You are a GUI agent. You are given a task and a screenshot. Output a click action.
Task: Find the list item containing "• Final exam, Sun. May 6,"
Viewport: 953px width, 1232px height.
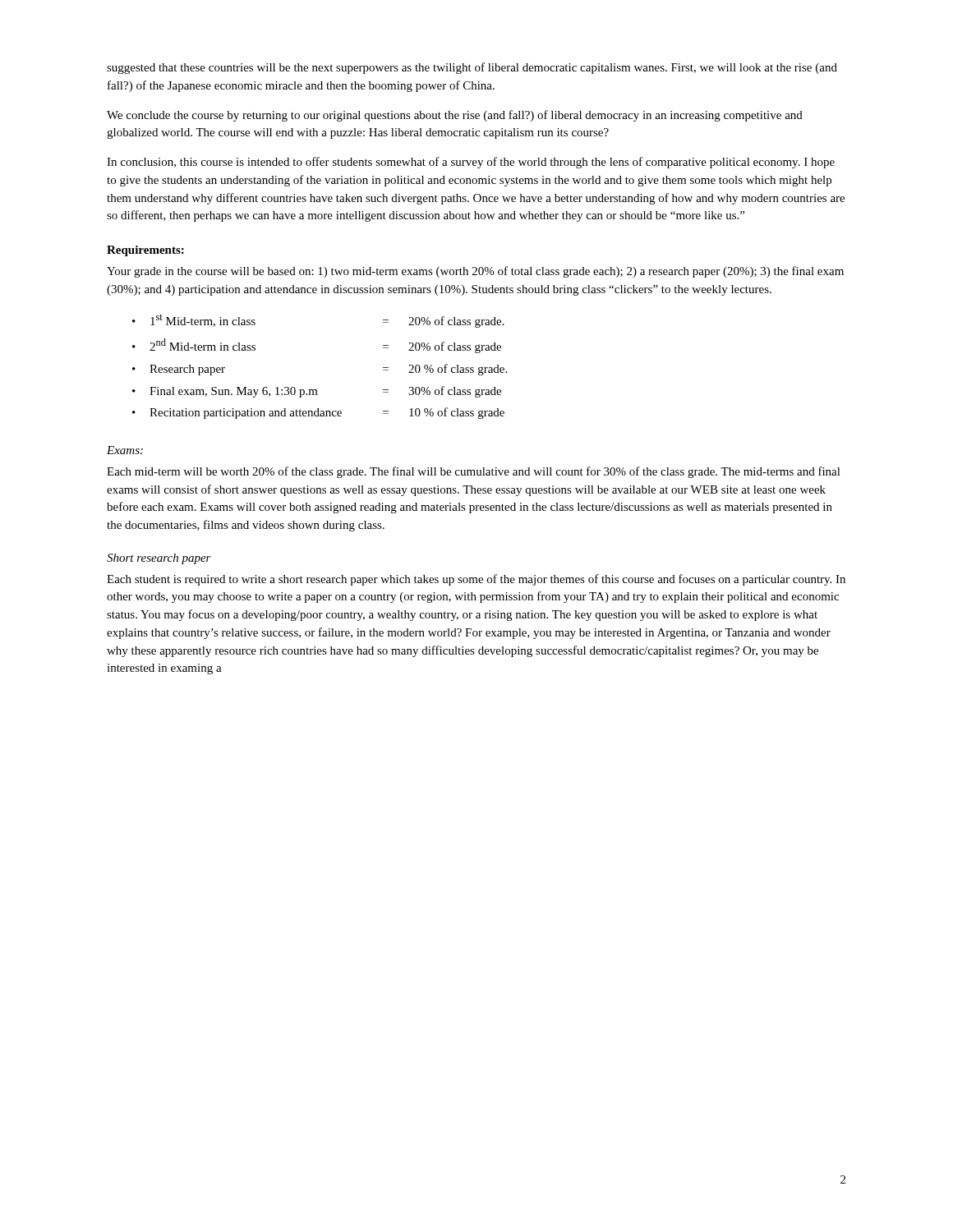click(489, 391)
